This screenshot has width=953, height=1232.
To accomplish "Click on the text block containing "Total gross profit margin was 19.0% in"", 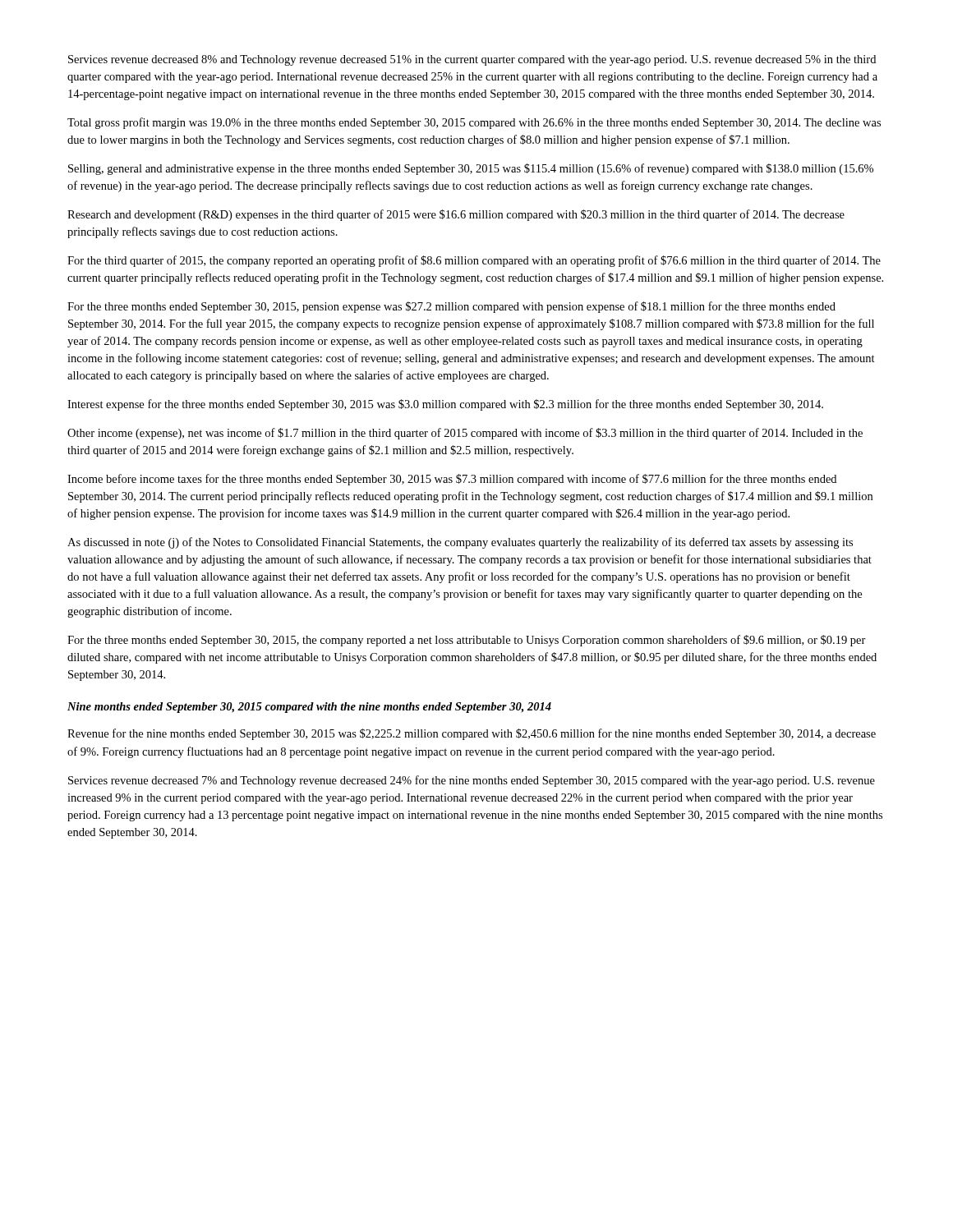I will (x=474, y=131).
